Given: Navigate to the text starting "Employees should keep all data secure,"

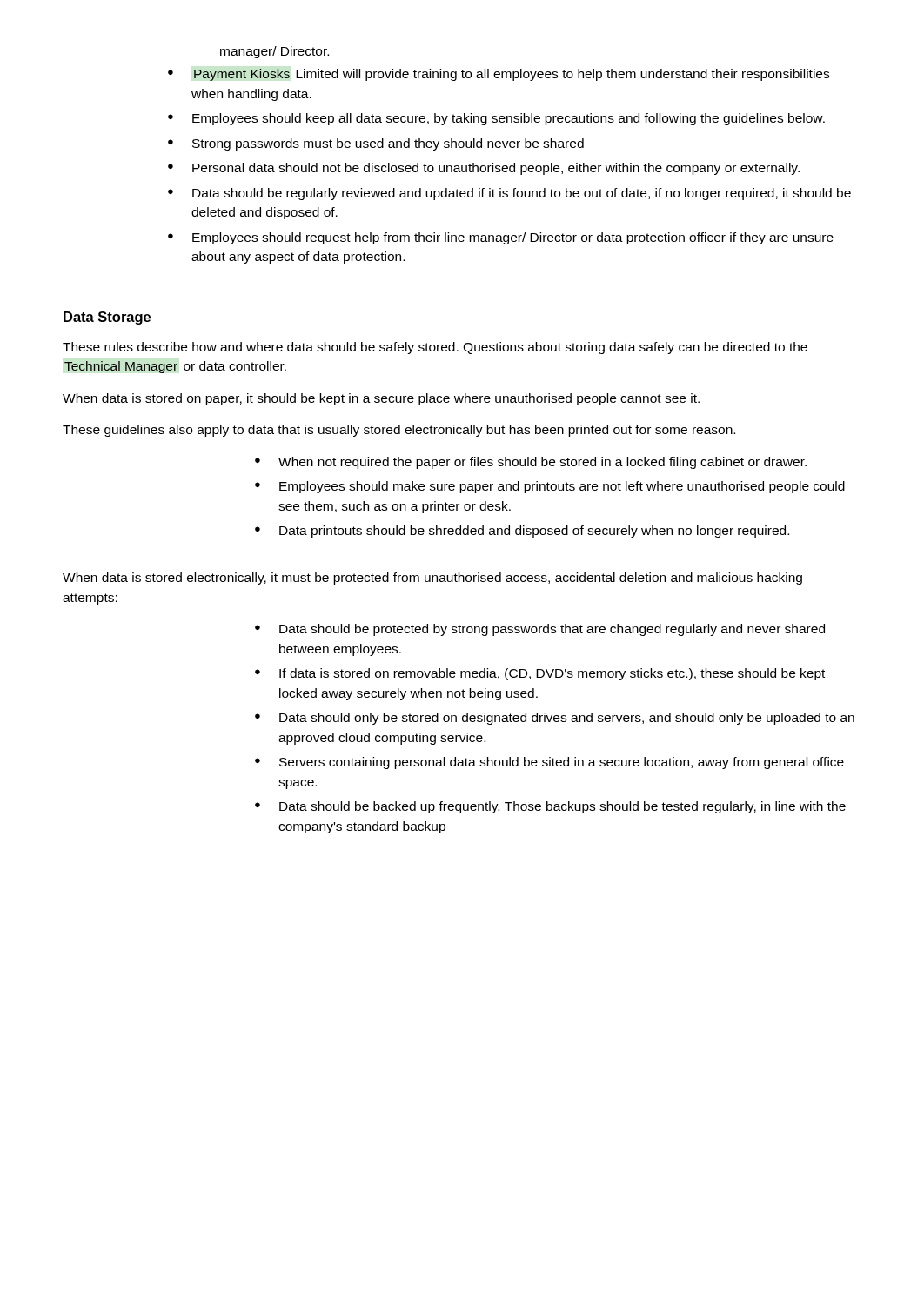Looking at the screenshot, I should [x=509, y=118].
